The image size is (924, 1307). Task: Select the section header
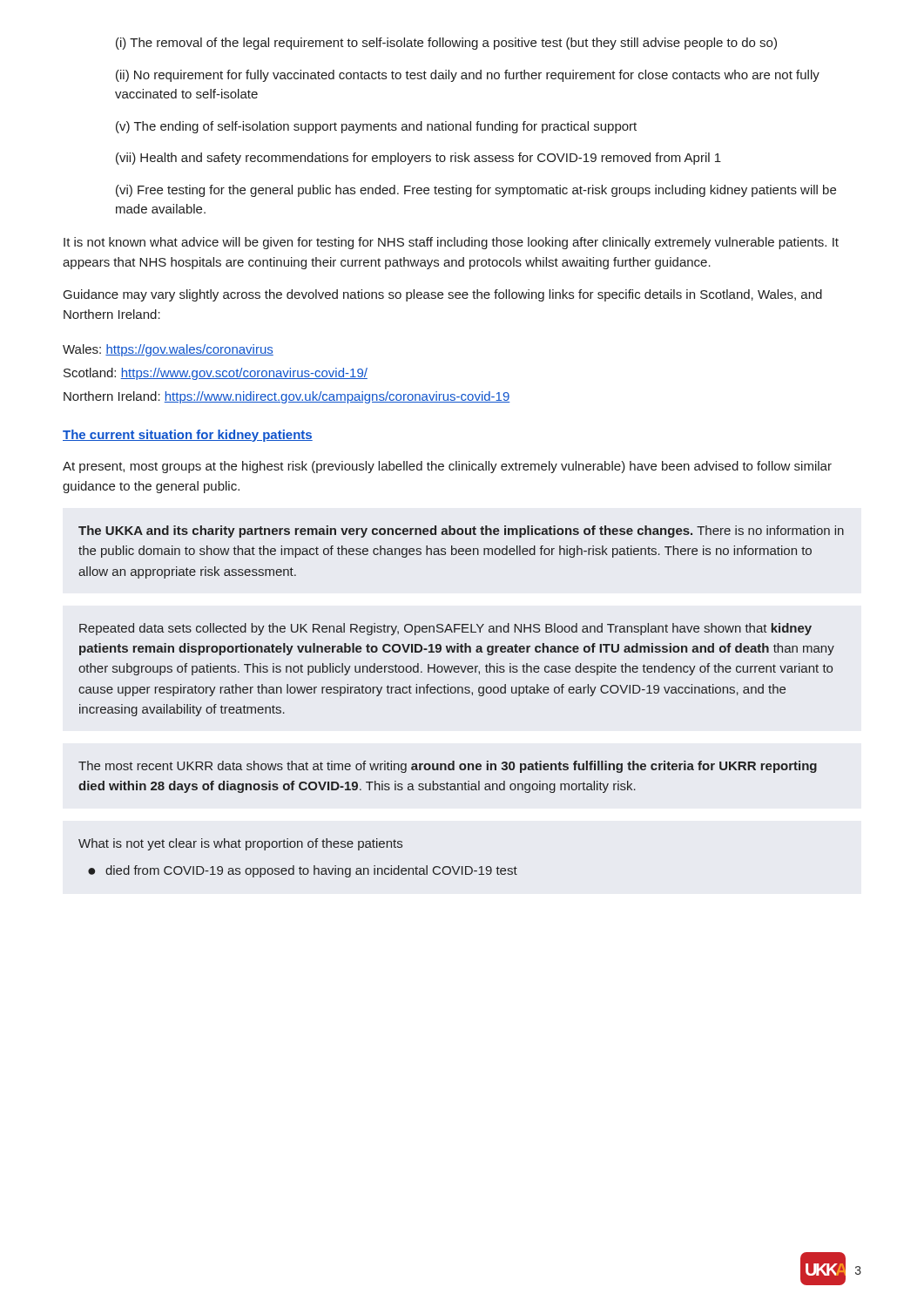(462, 434)
